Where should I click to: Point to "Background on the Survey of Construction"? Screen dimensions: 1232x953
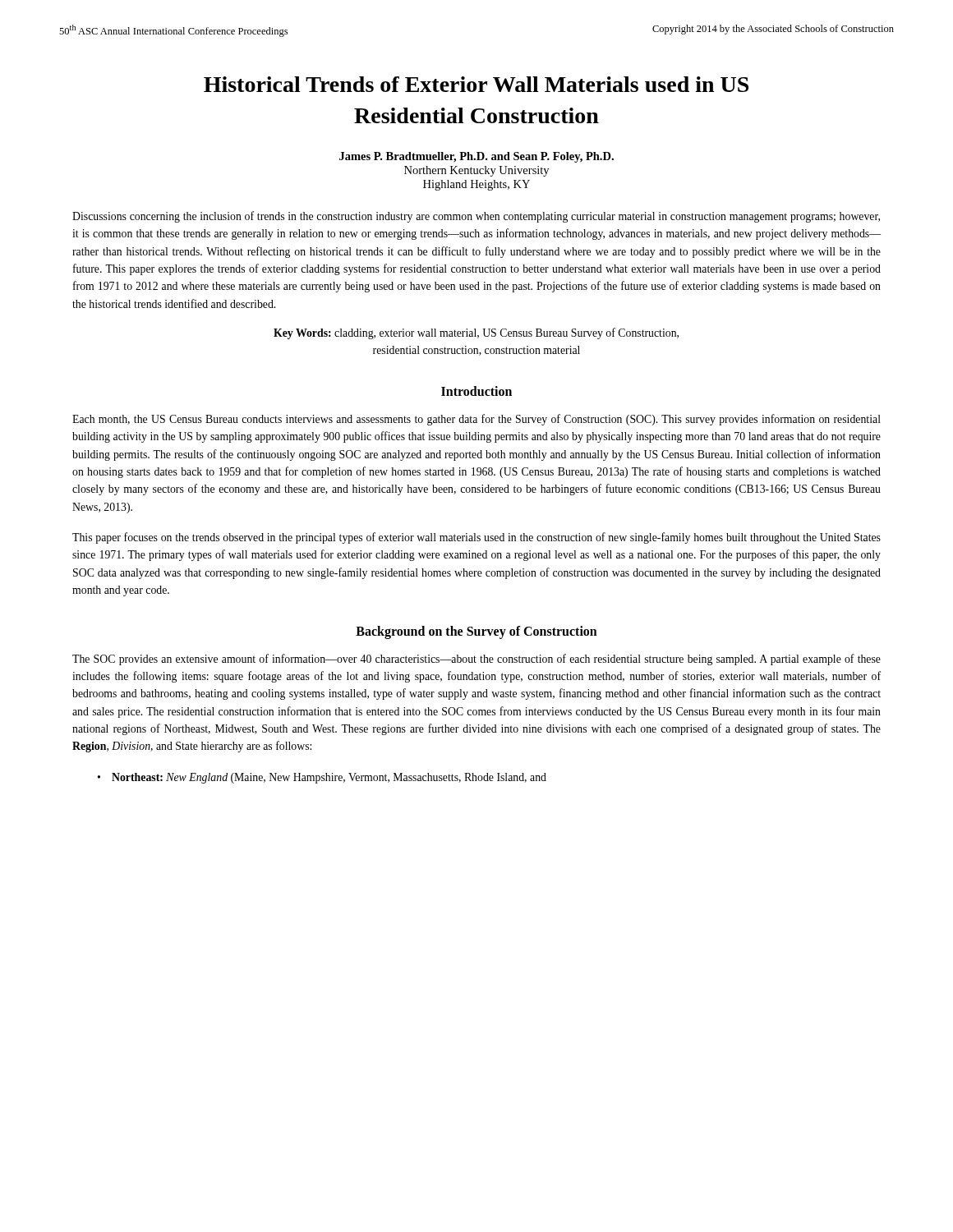[476, 631]
